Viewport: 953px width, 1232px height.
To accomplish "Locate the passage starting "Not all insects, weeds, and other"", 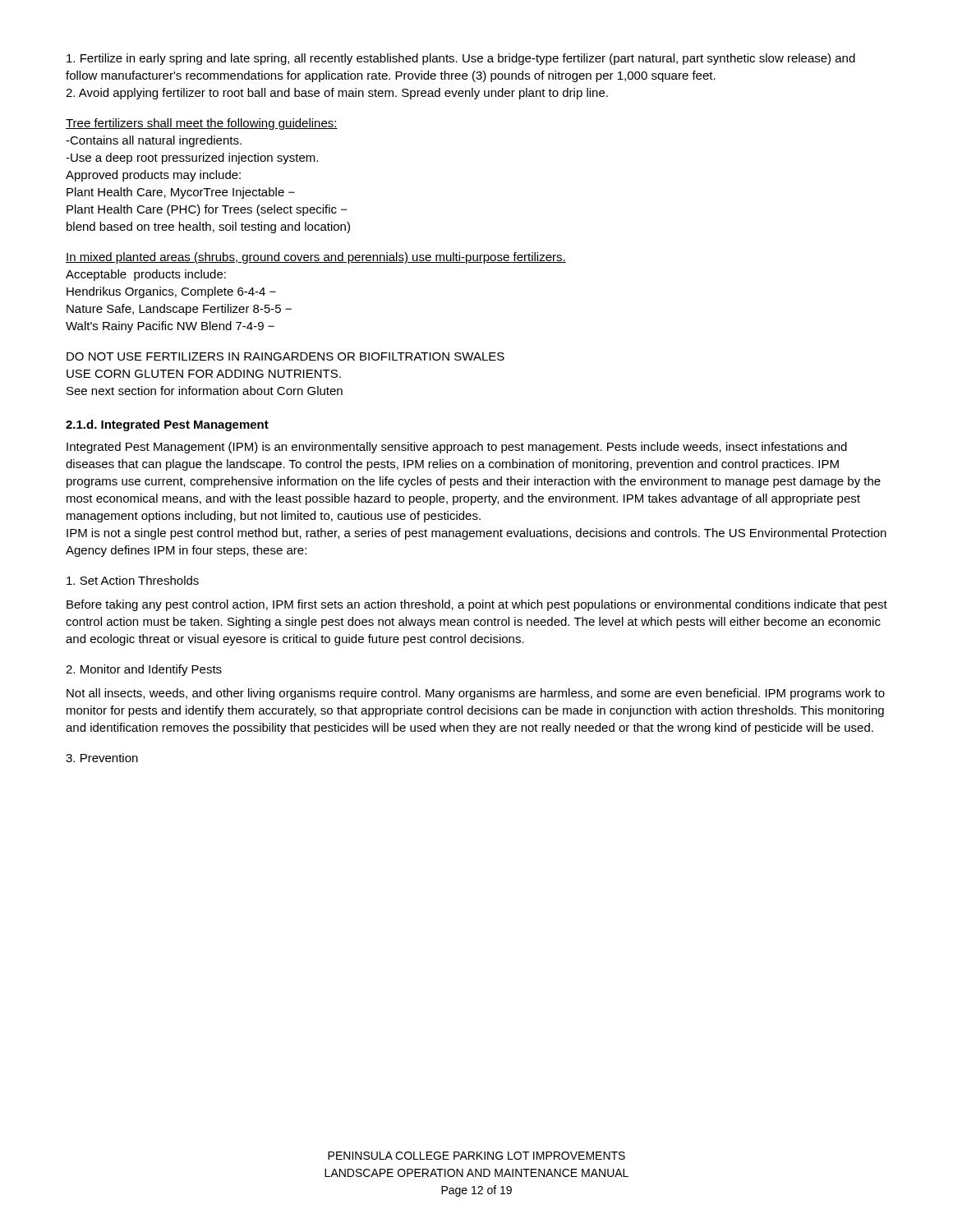I will point(475,710).
